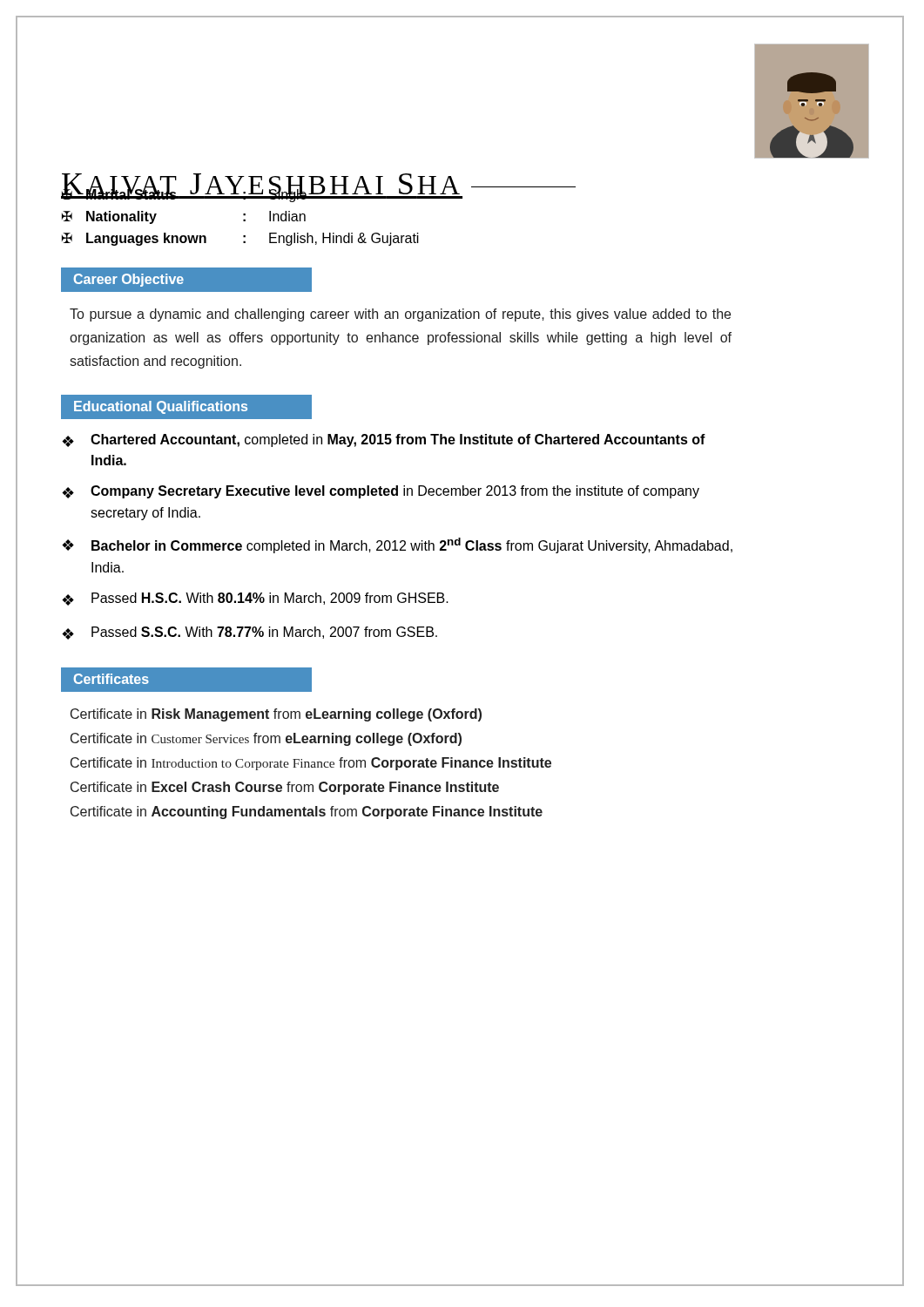Click the passage that begins "❖ Passed H.S.C. With 80.14% in March,"
The width and height of the screenshot is (924, 1307).
click(401, 600)
